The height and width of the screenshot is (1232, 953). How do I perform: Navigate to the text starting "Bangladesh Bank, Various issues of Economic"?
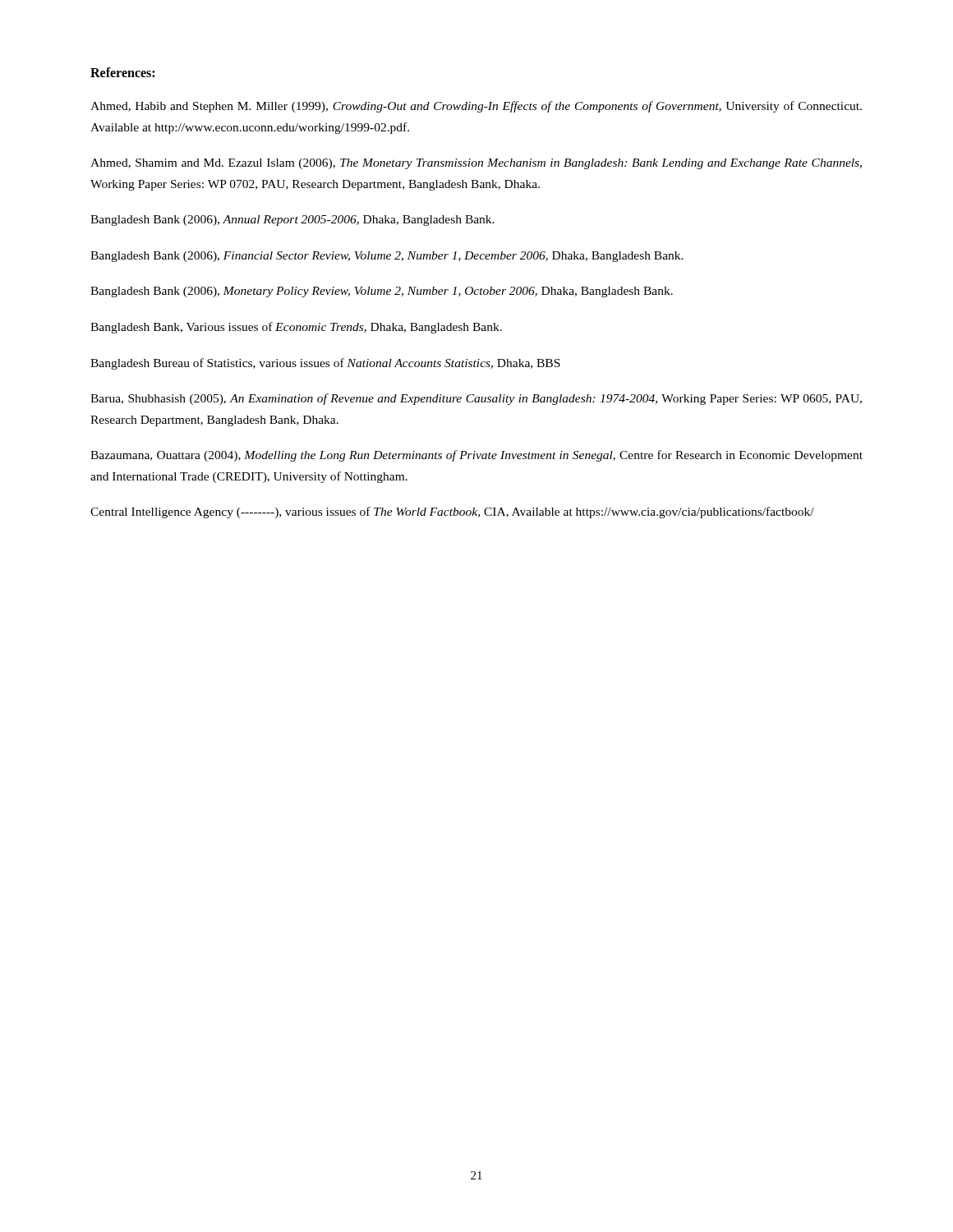296,326
